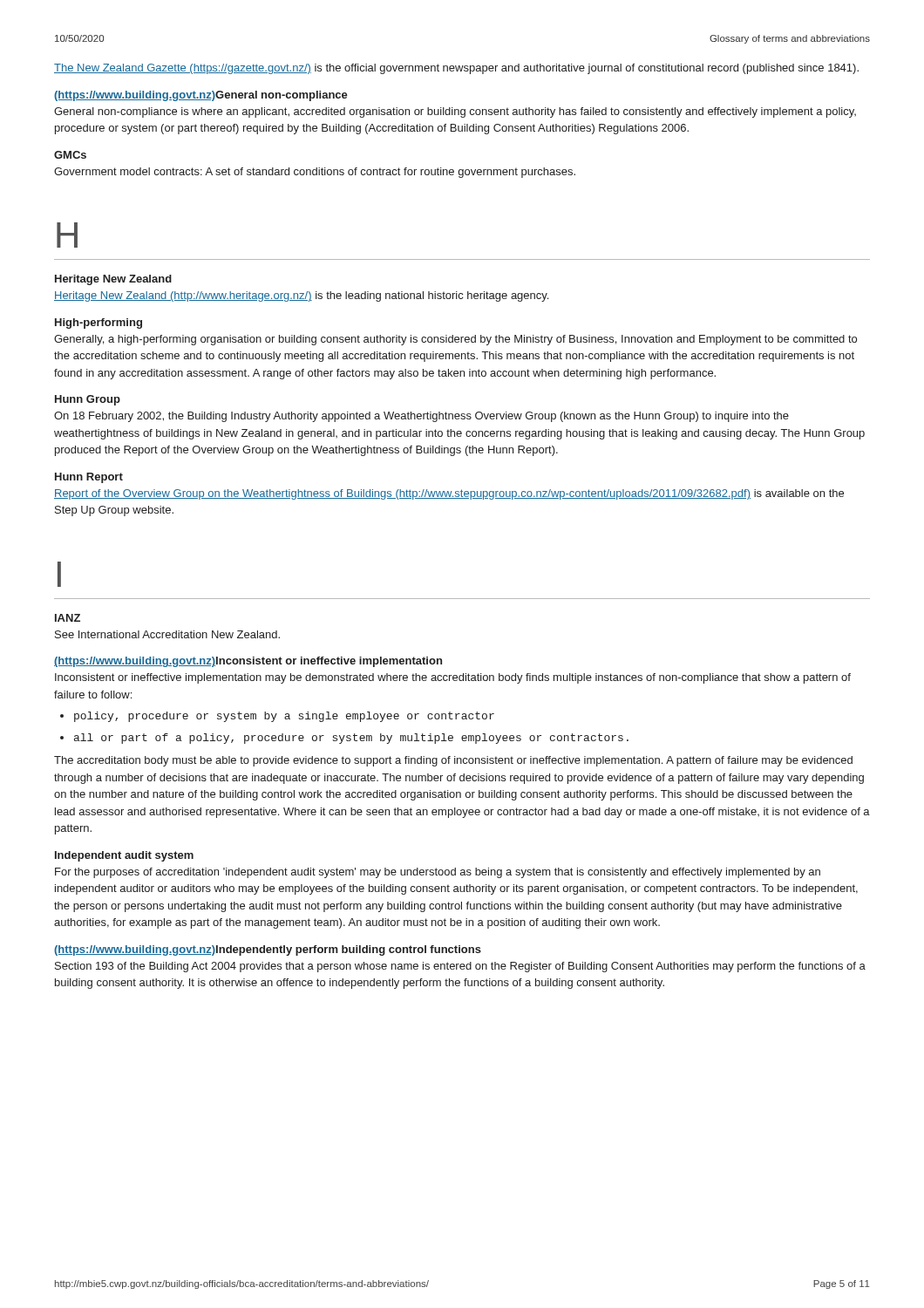Click on the region starting "Heritage New Zealand (http://www.heritage.org.nz/) is the leading"
The width and height of the screenshot is (924, 1308).
coord(302,295)
